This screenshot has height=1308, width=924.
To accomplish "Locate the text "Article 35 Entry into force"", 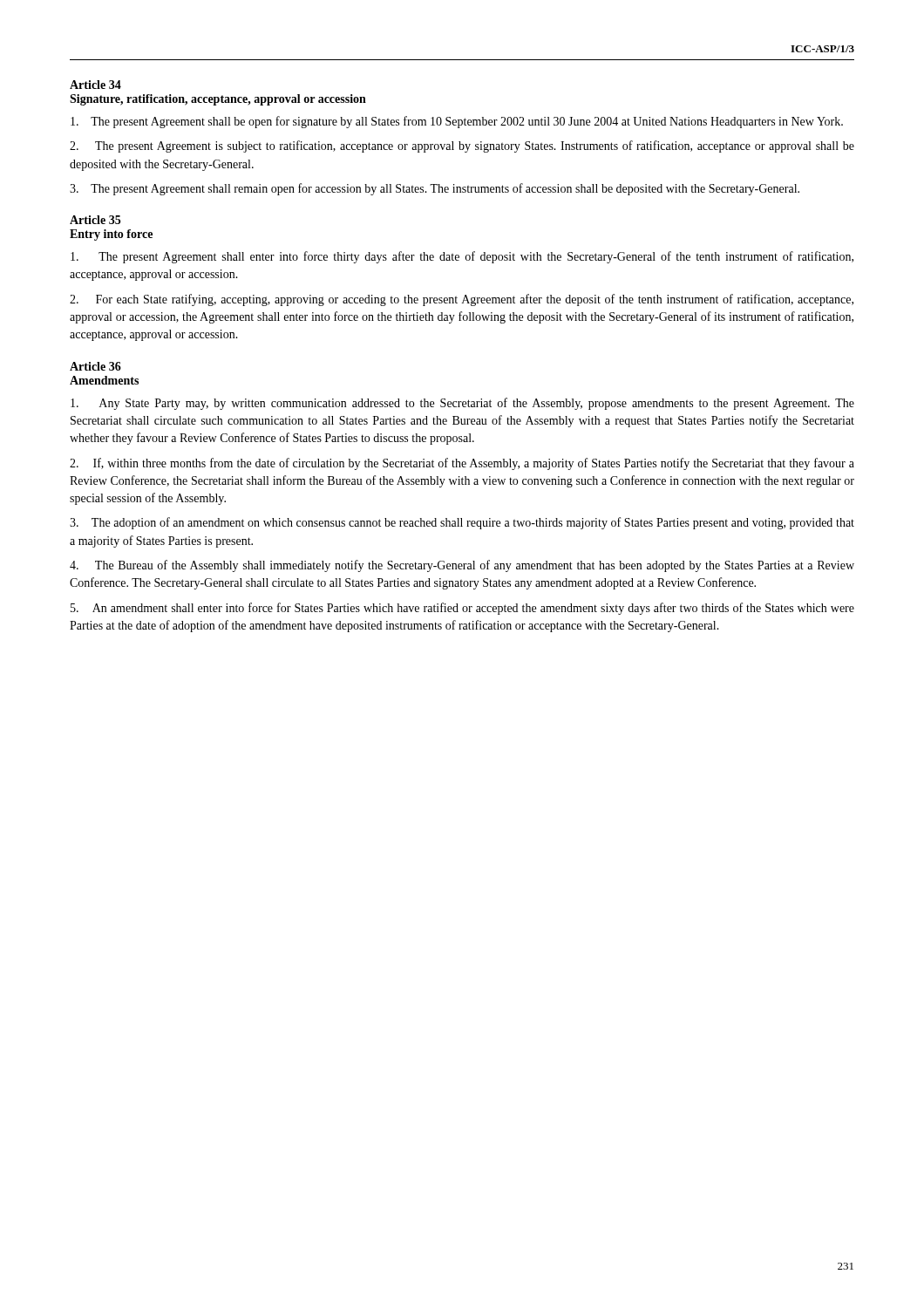I will coord(95,220).
